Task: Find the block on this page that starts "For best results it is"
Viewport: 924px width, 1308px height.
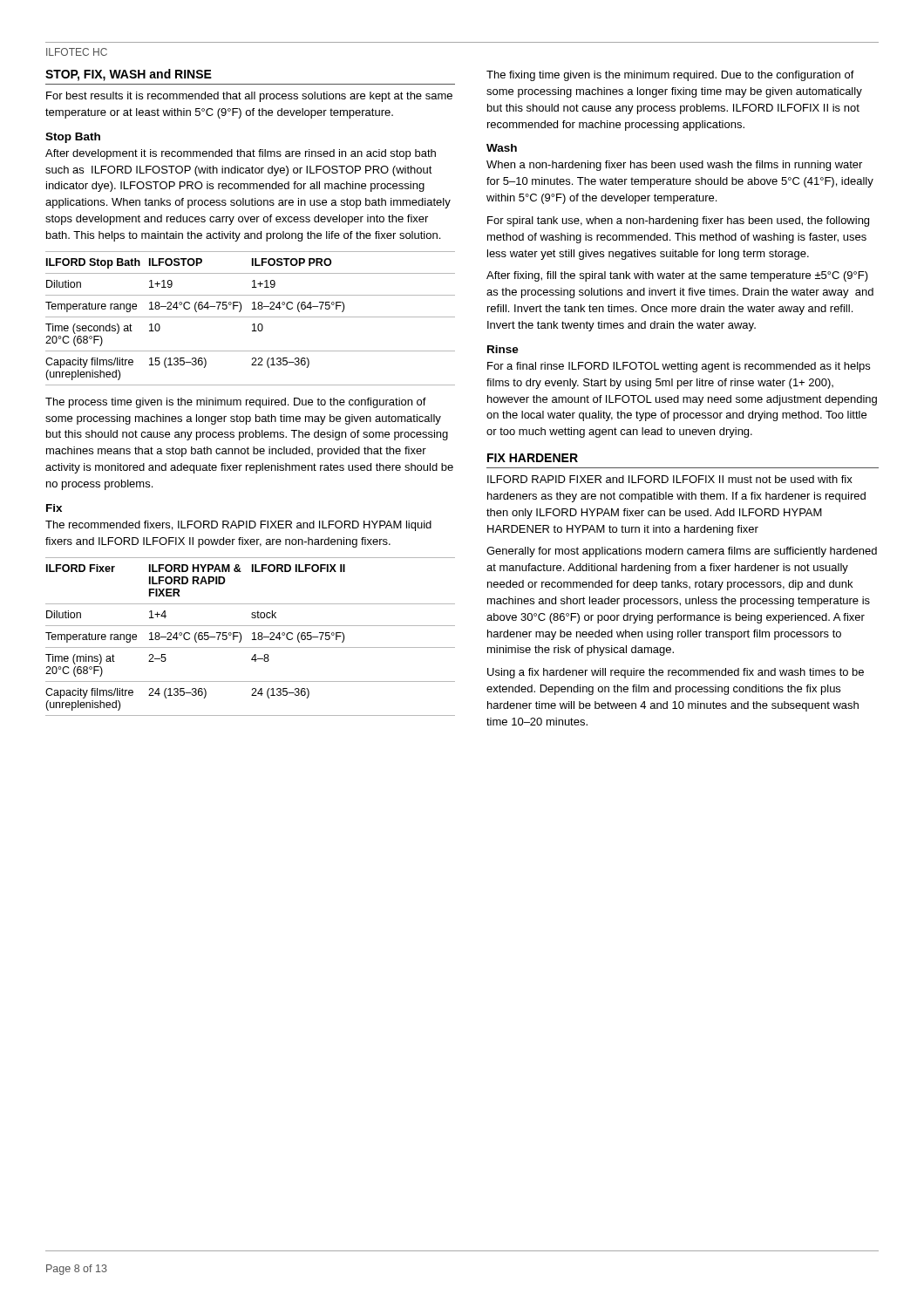Action: 250,105
